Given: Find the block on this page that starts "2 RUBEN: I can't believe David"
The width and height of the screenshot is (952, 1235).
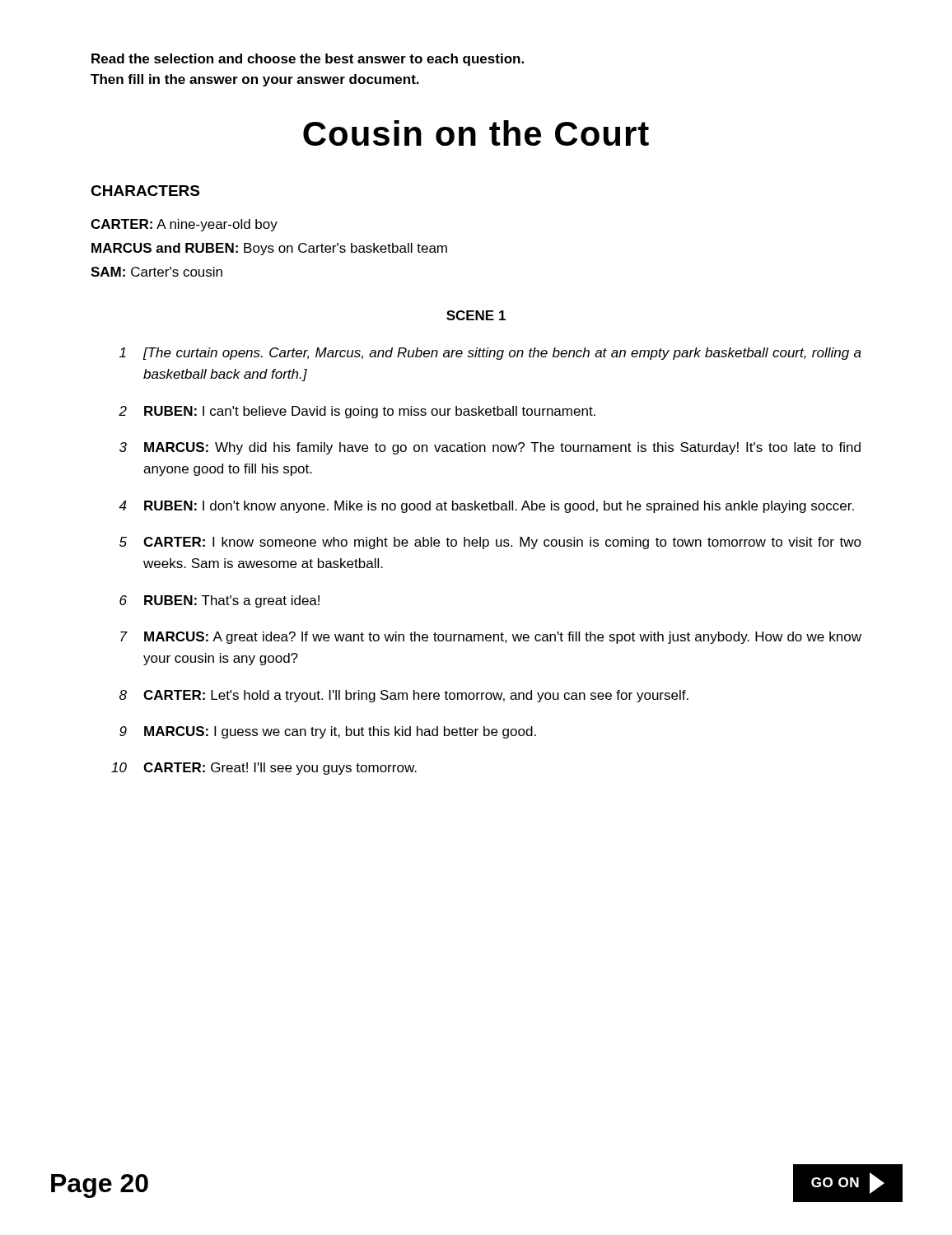Looking at the screenshot, I should click(x=476, y=412).
